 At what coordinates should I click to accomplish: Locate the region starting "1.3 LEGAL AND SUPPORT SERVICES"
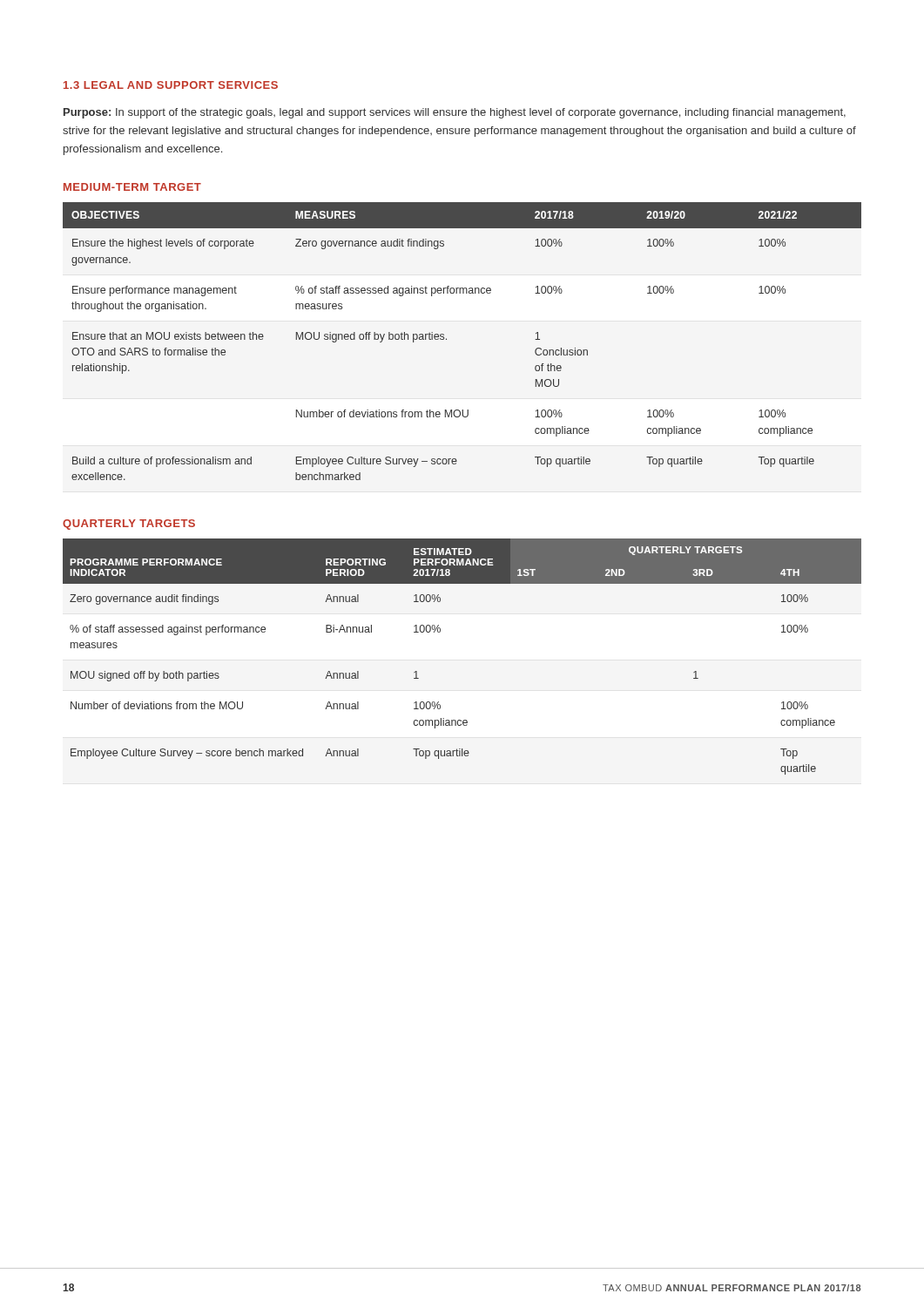click(171, 85)
